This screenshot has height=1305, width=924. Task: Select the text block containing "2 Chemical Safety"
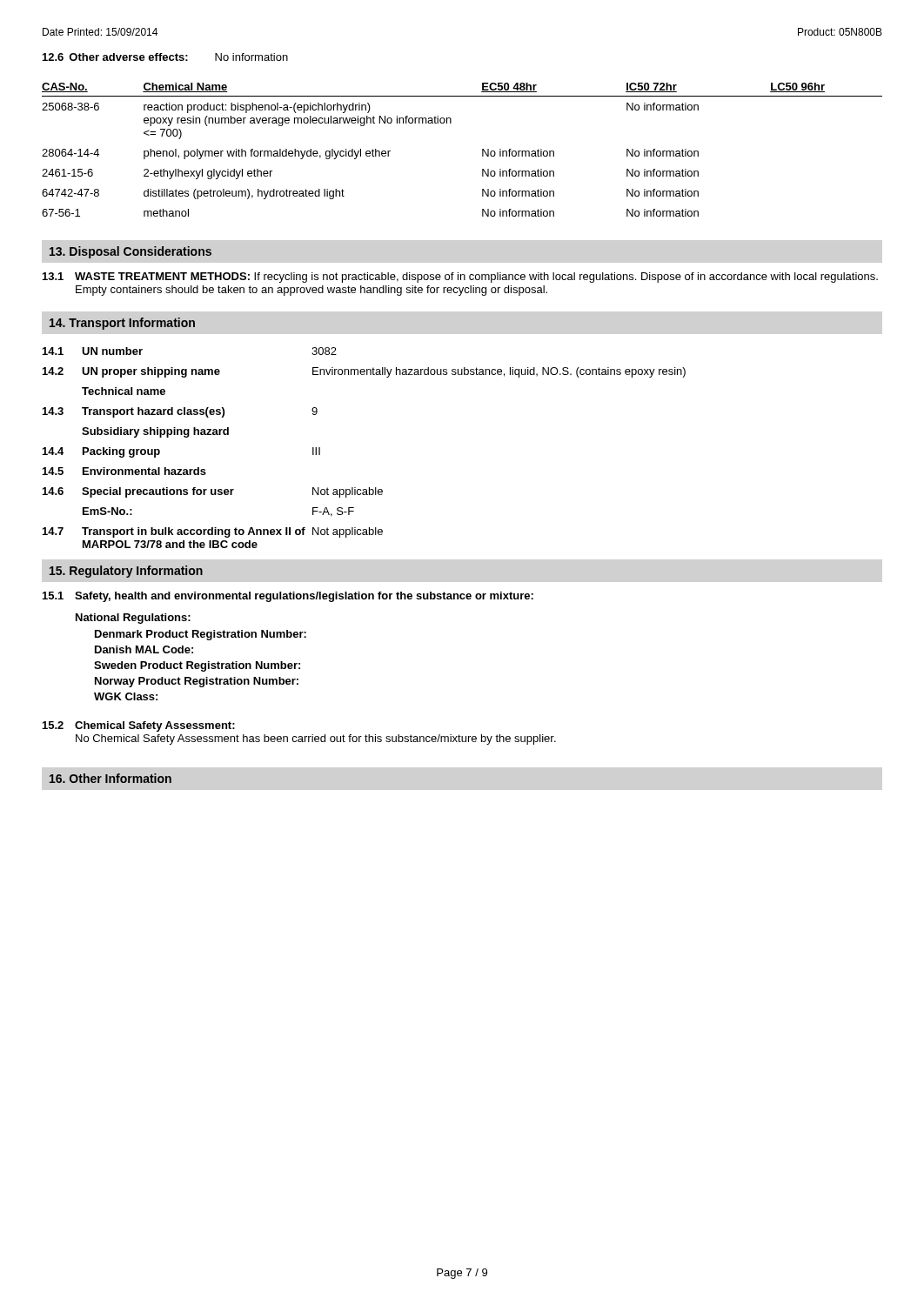pos(462,732)
